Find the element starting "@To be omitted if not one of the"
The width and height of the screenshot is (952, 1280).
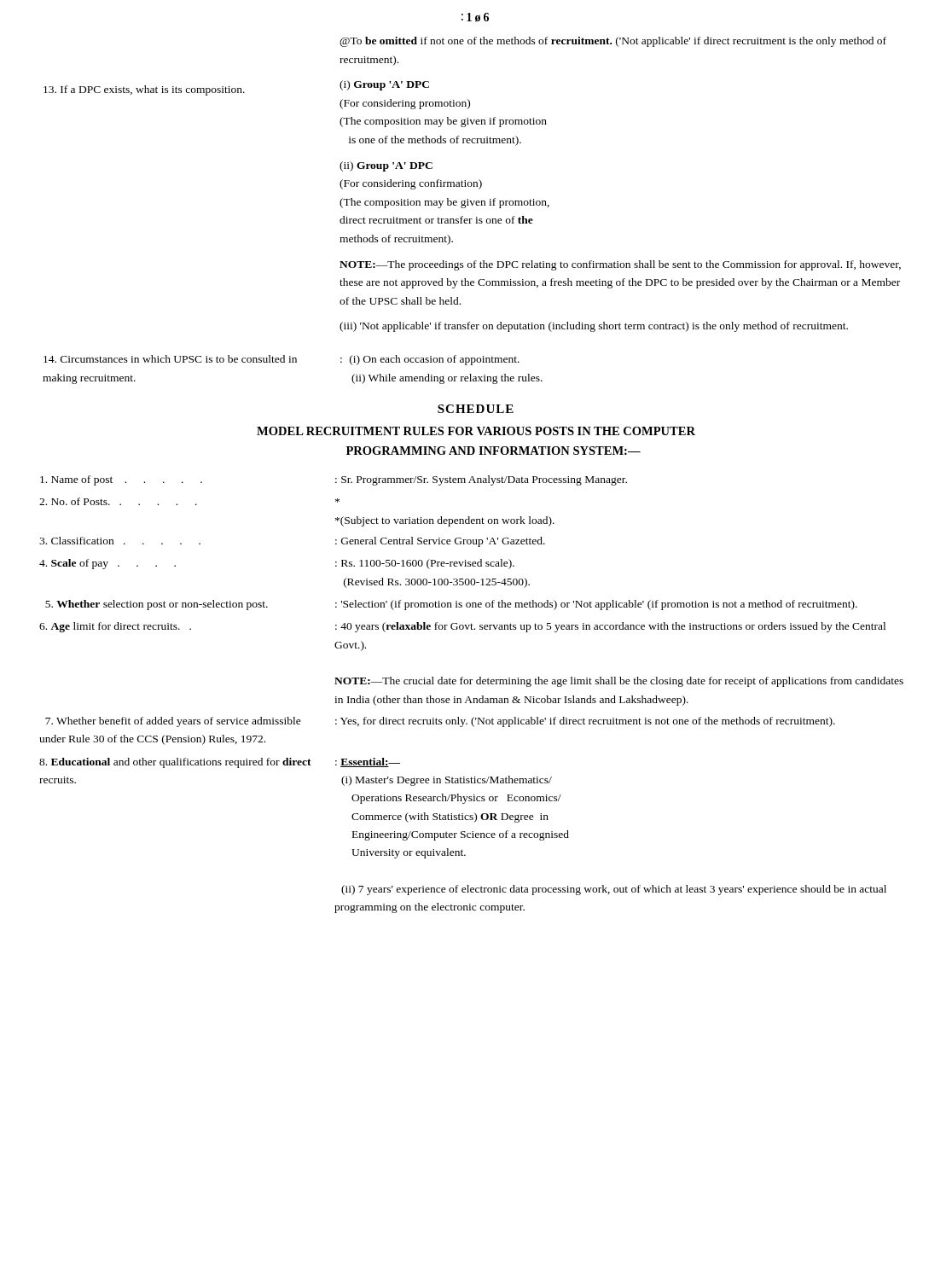[613, 50]
